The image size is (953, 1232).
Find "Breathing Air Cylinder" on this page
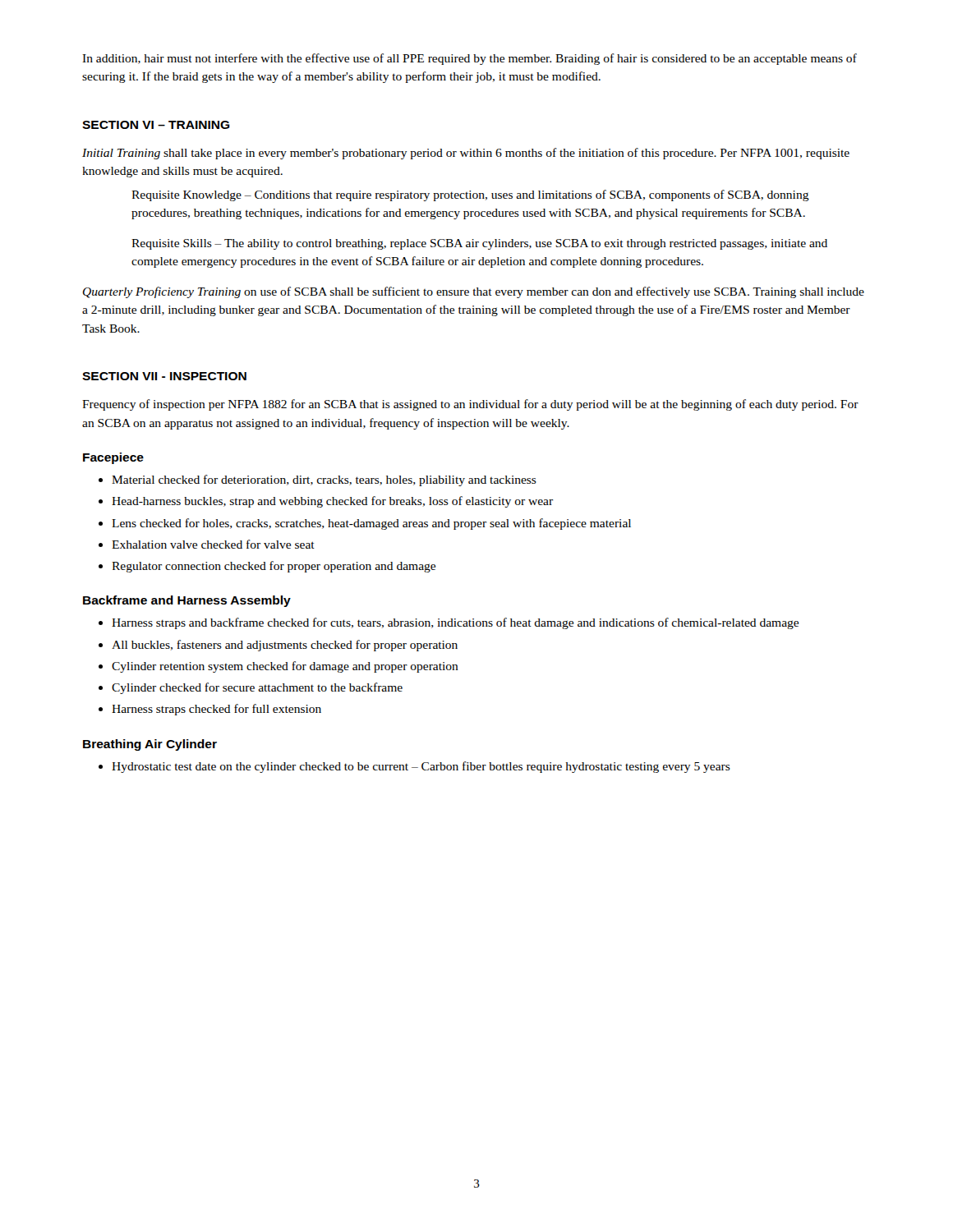tap(149, 743)
